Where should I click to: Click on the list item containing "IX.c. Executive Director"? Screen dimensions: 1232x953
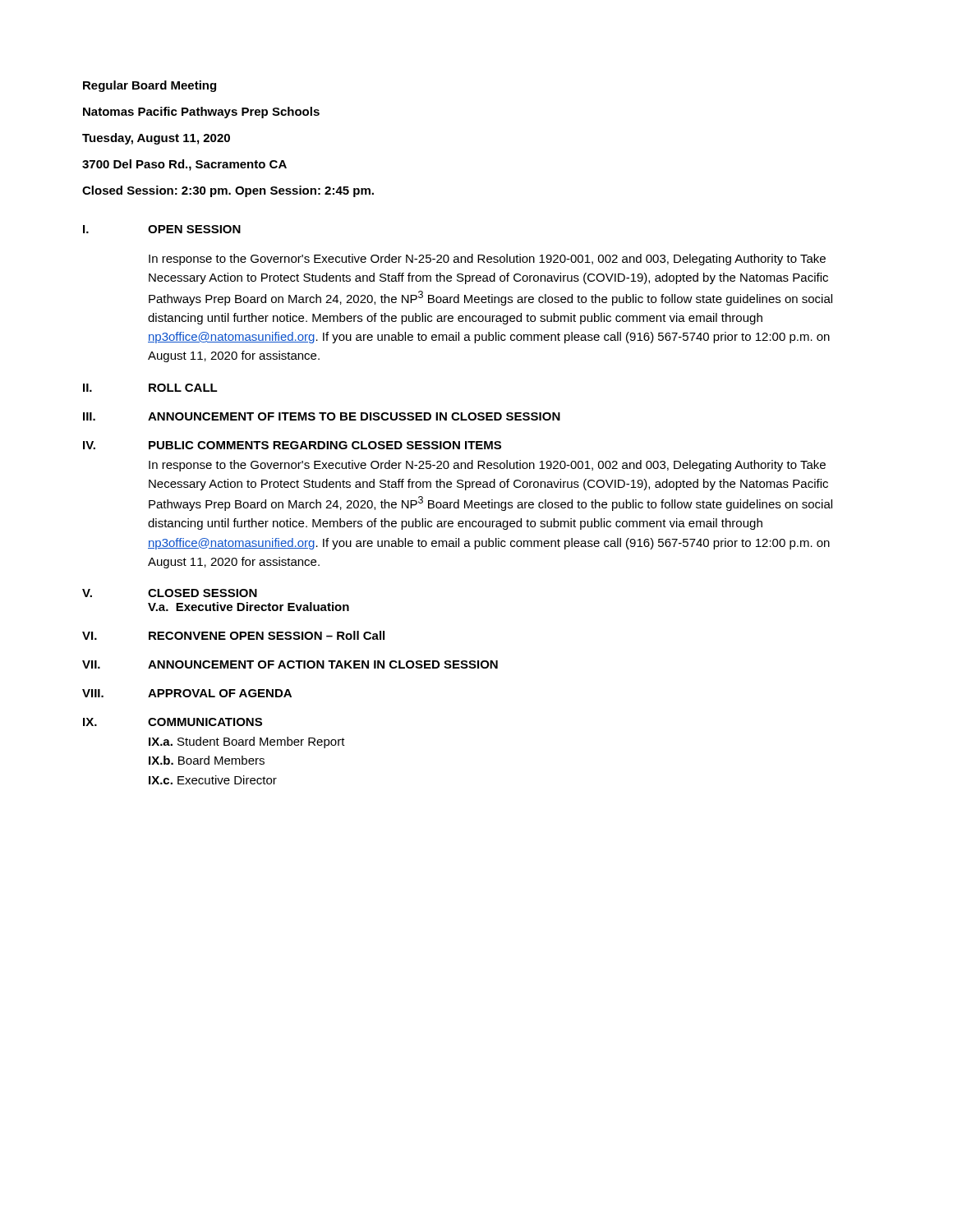coord(212,779)
